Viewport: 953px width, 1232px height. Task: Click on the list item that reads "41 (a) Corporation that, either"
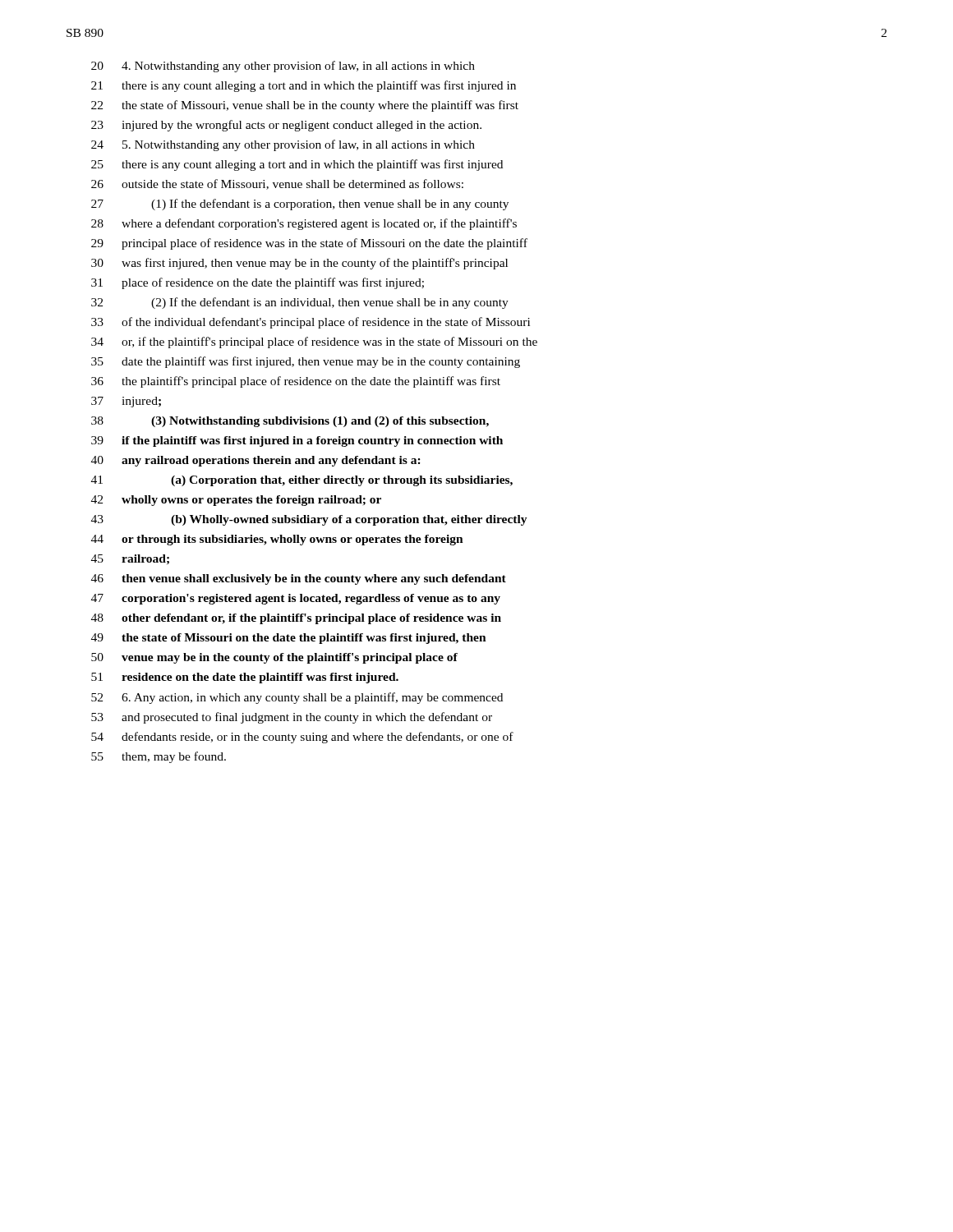pos(476,490)
